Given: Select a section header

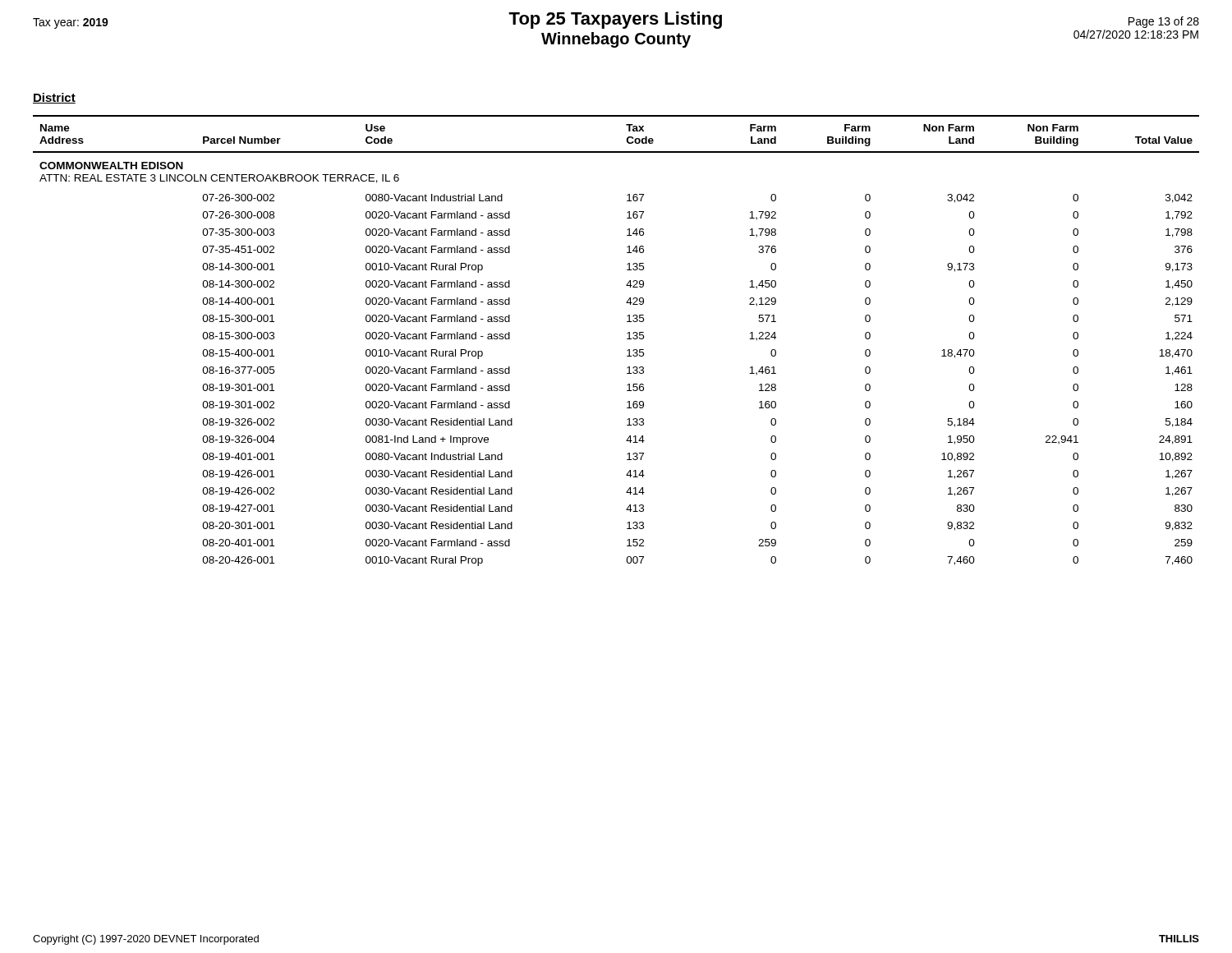Looking at the screenshot, I should pyautogui.click(x=54, y=97).
